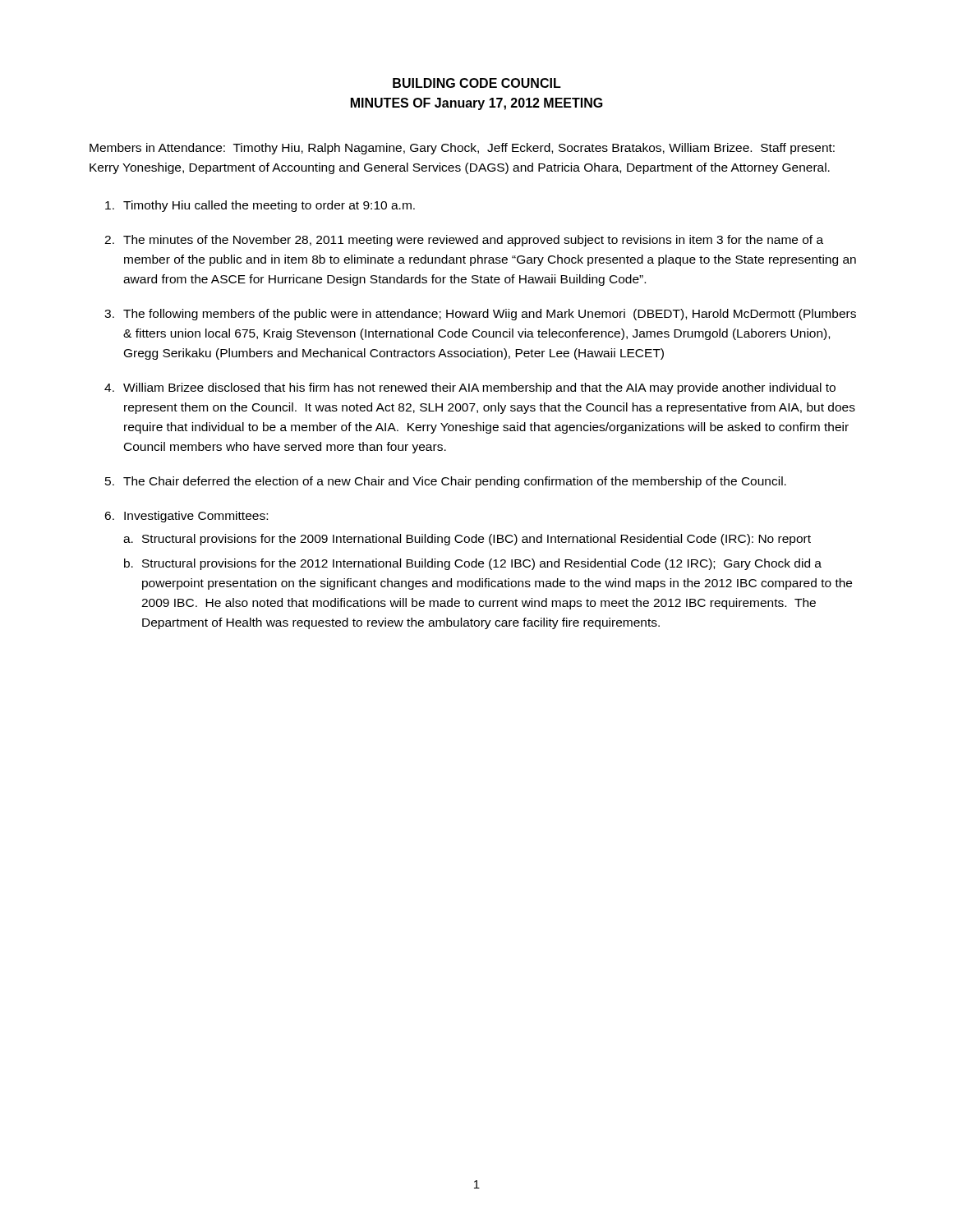Navigate to the passage starting "4. William Brizee disclosed"
The image size is (953, 1232).
[x=476, y=417]
